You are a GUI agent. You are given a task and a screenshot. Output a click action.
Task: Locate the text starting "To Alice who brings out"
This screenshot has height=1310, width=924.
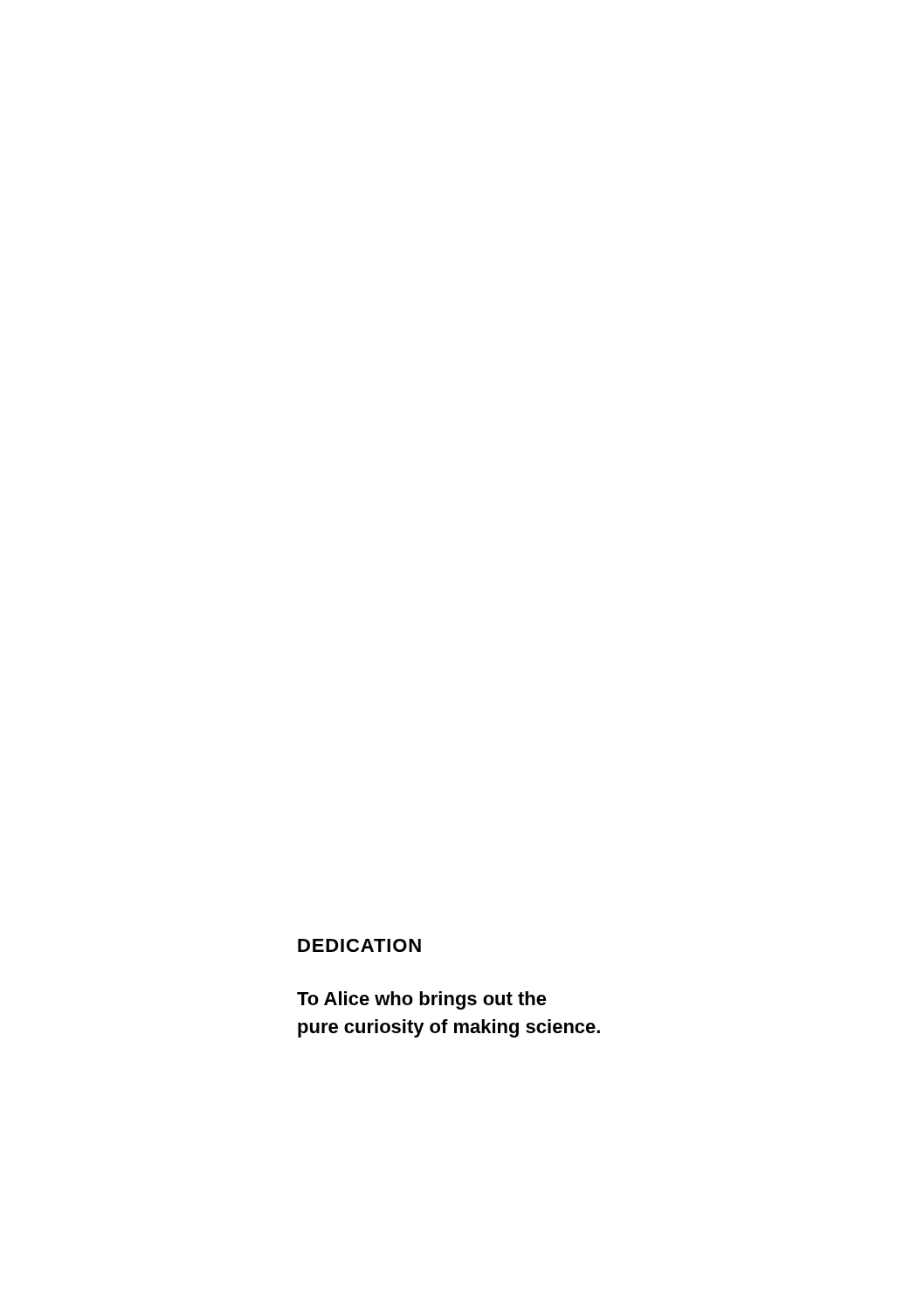tap(449, 1013)
